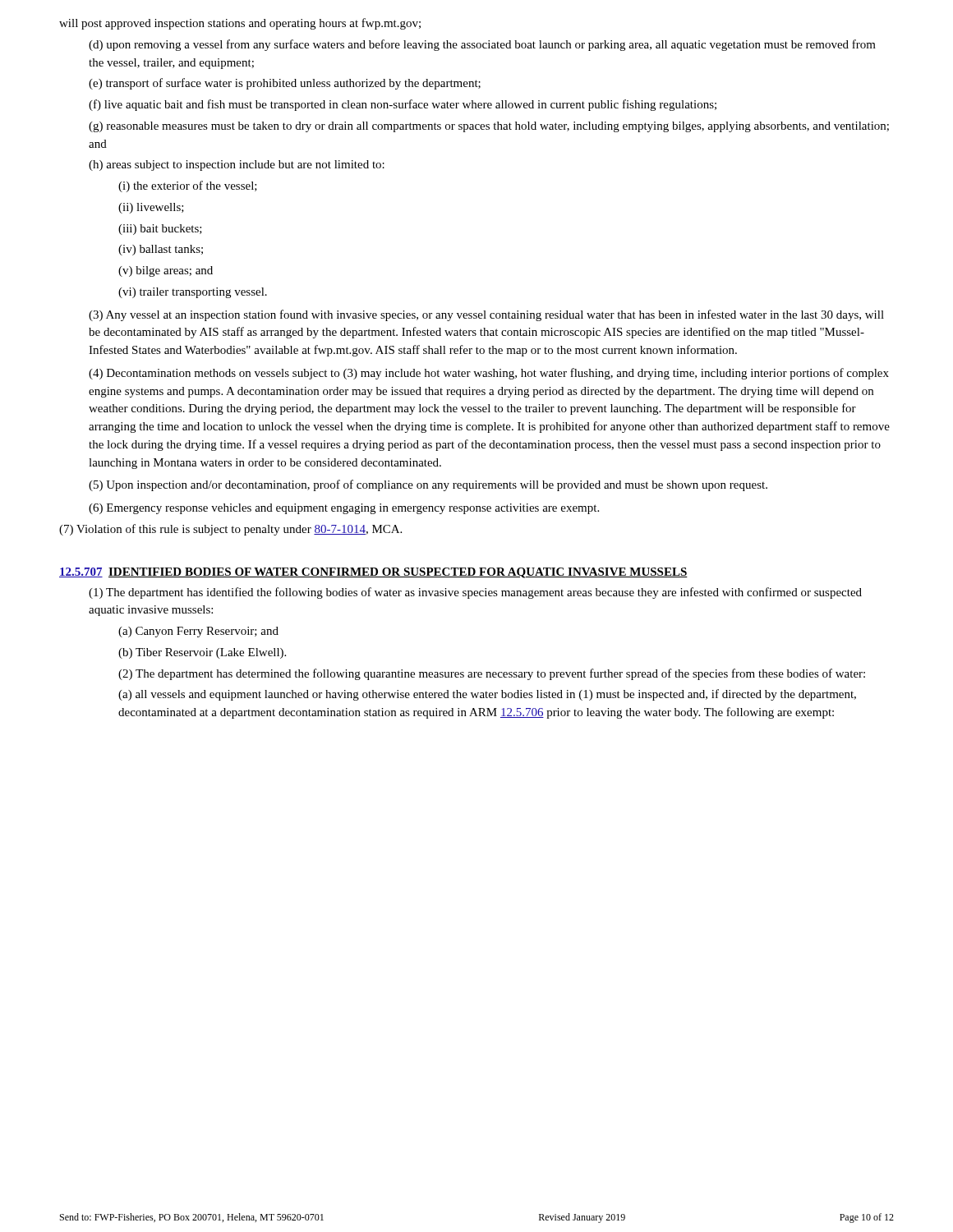The width and height of the screenshot is (953, 1232).
Task: Locate the text block that reads "(2) The department has determined the following"
Action: [492, 673]
